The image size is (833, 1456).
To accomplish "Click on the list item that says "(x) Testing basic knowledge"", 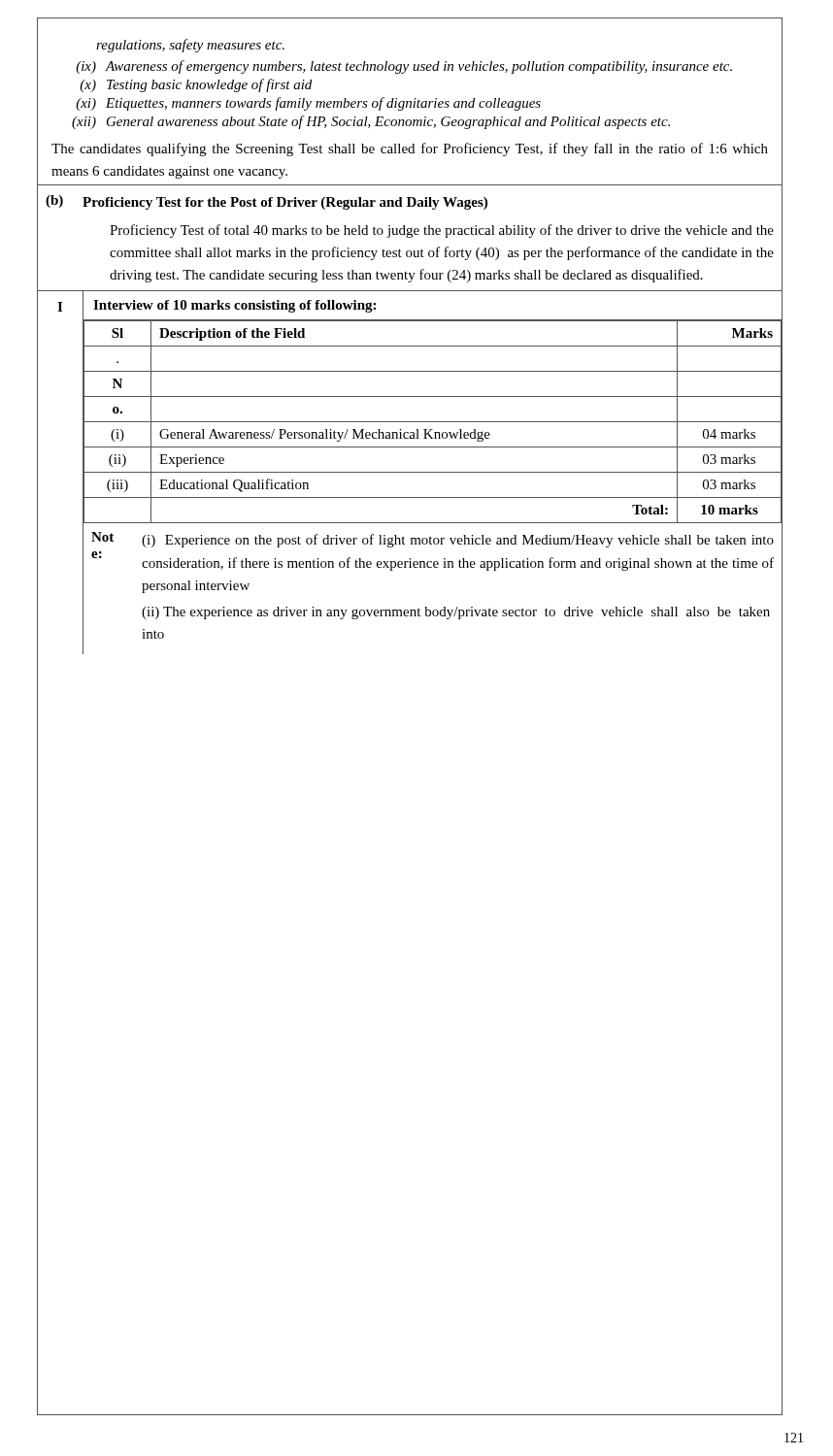I will click(x=196, y=85).
